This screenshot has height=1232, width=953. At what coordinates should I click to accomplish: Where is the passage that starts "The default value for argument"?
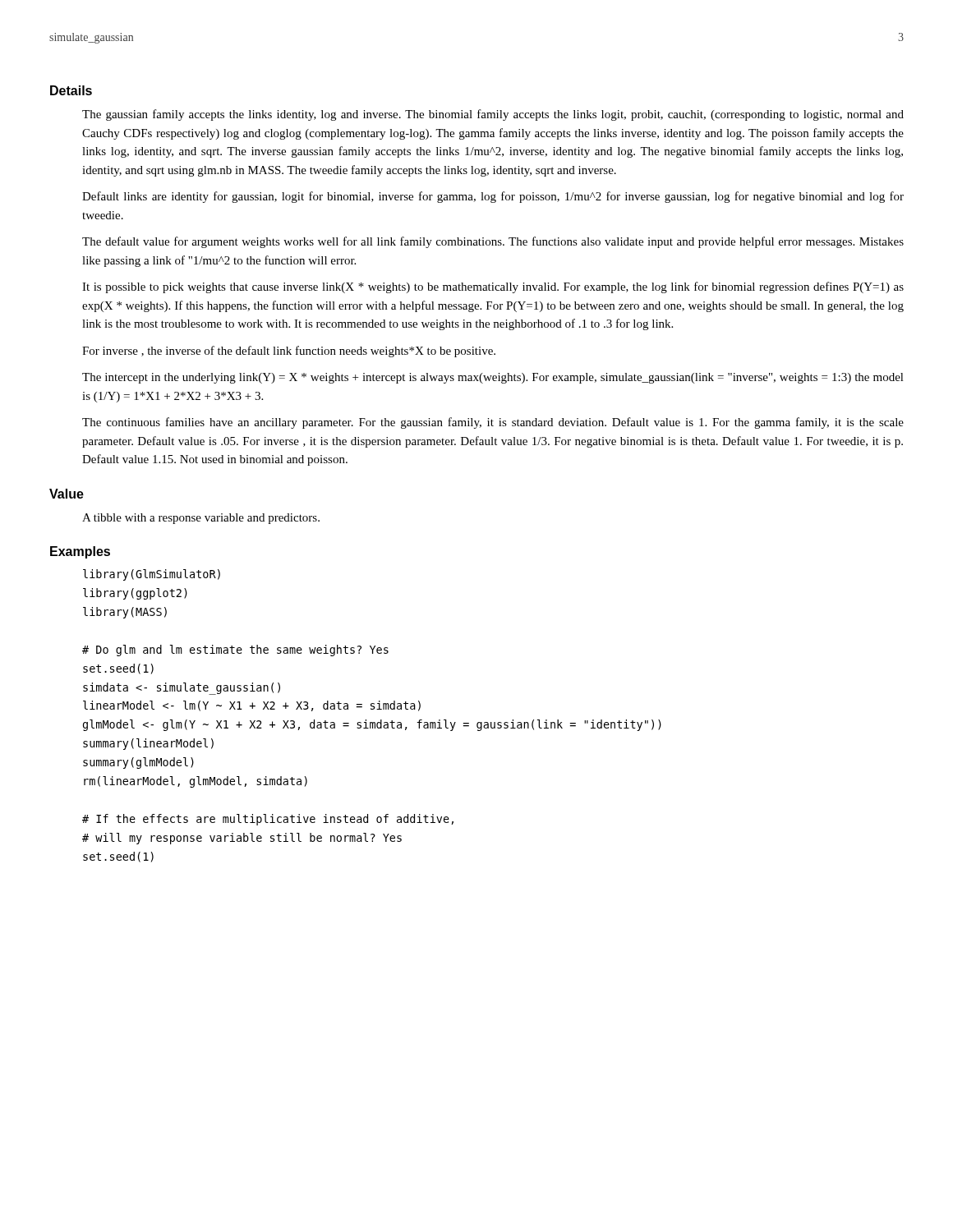(493, 251)
